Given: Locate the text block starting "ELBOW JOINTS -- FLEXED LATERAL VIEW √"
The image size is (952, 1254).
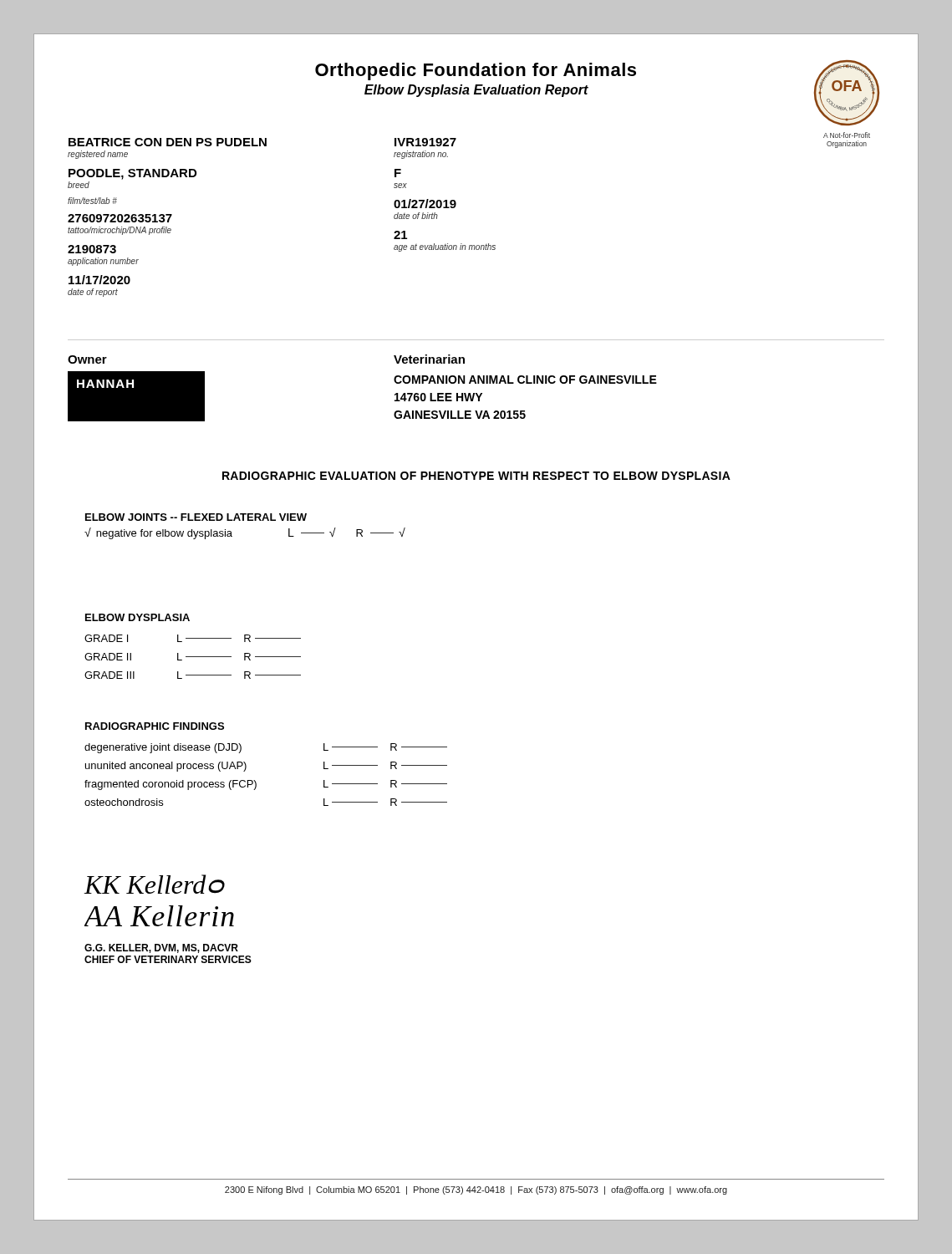Looking at the screenshot, I should tap(245, 525).
